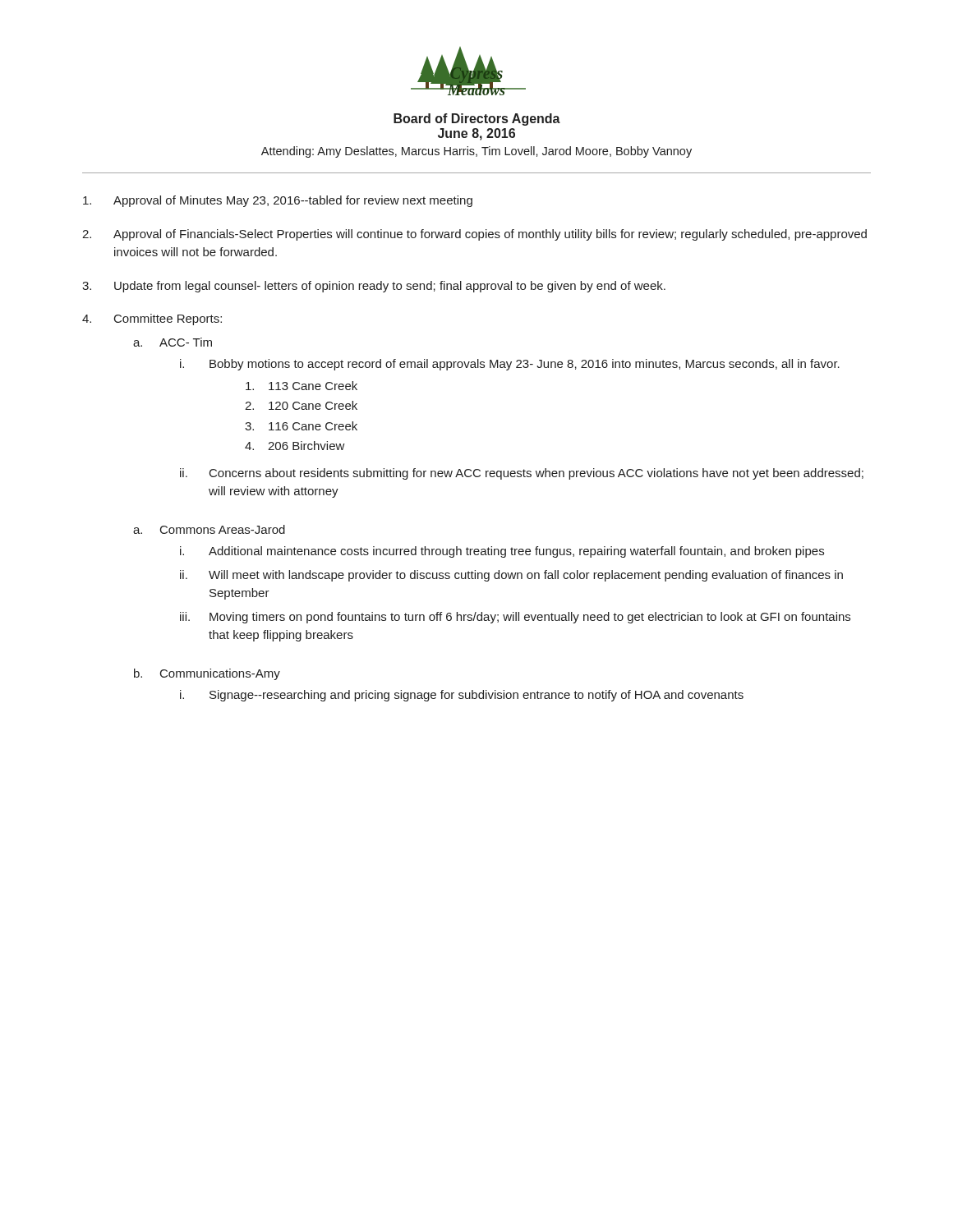Point to "3. 116 Cane Creek"
Image resolution: width=953 pixels, height=1232 pixels.
tap(301, 426)
